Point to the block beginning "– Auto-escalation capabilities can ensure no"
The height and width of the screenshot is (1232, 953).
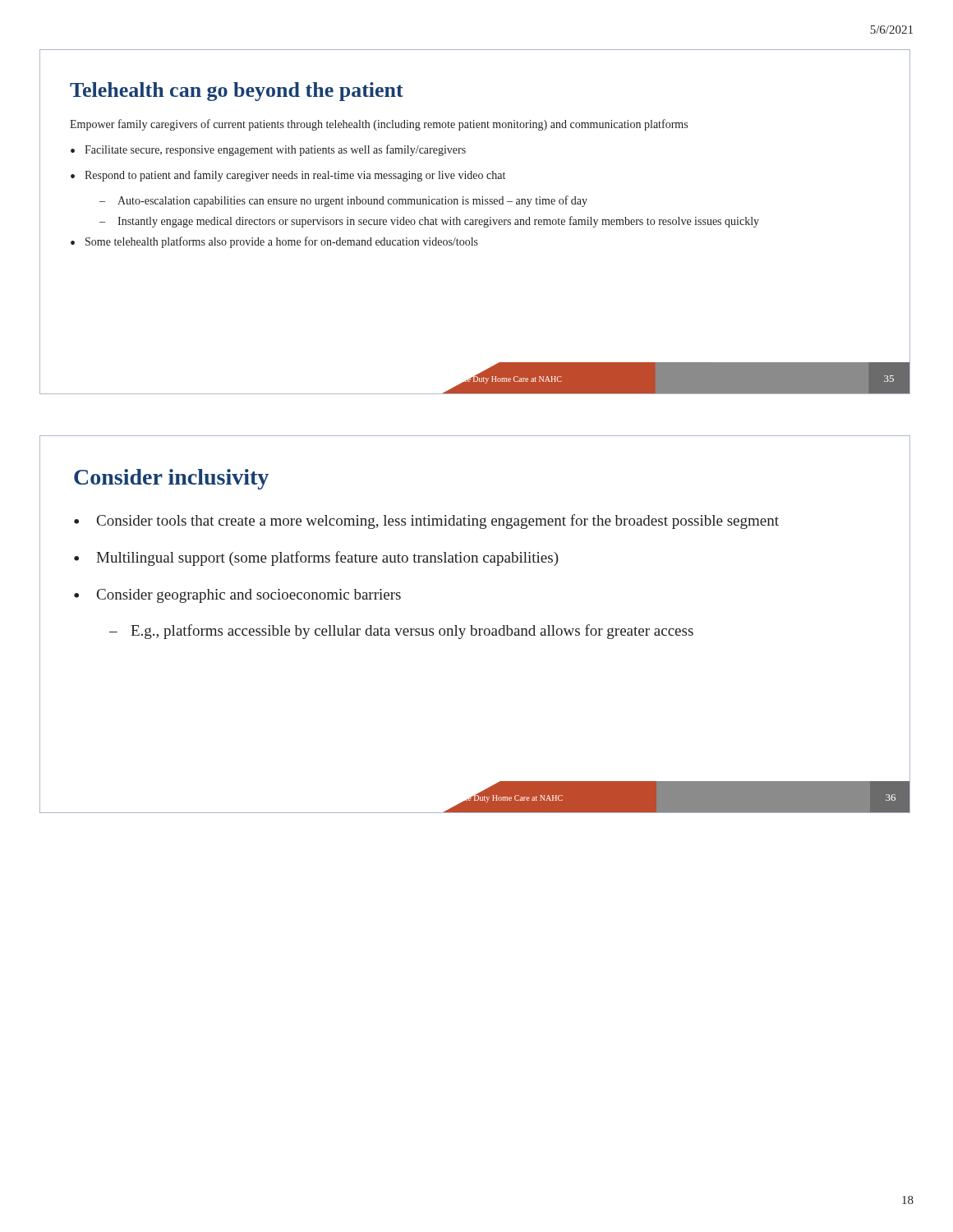(343, 201)
